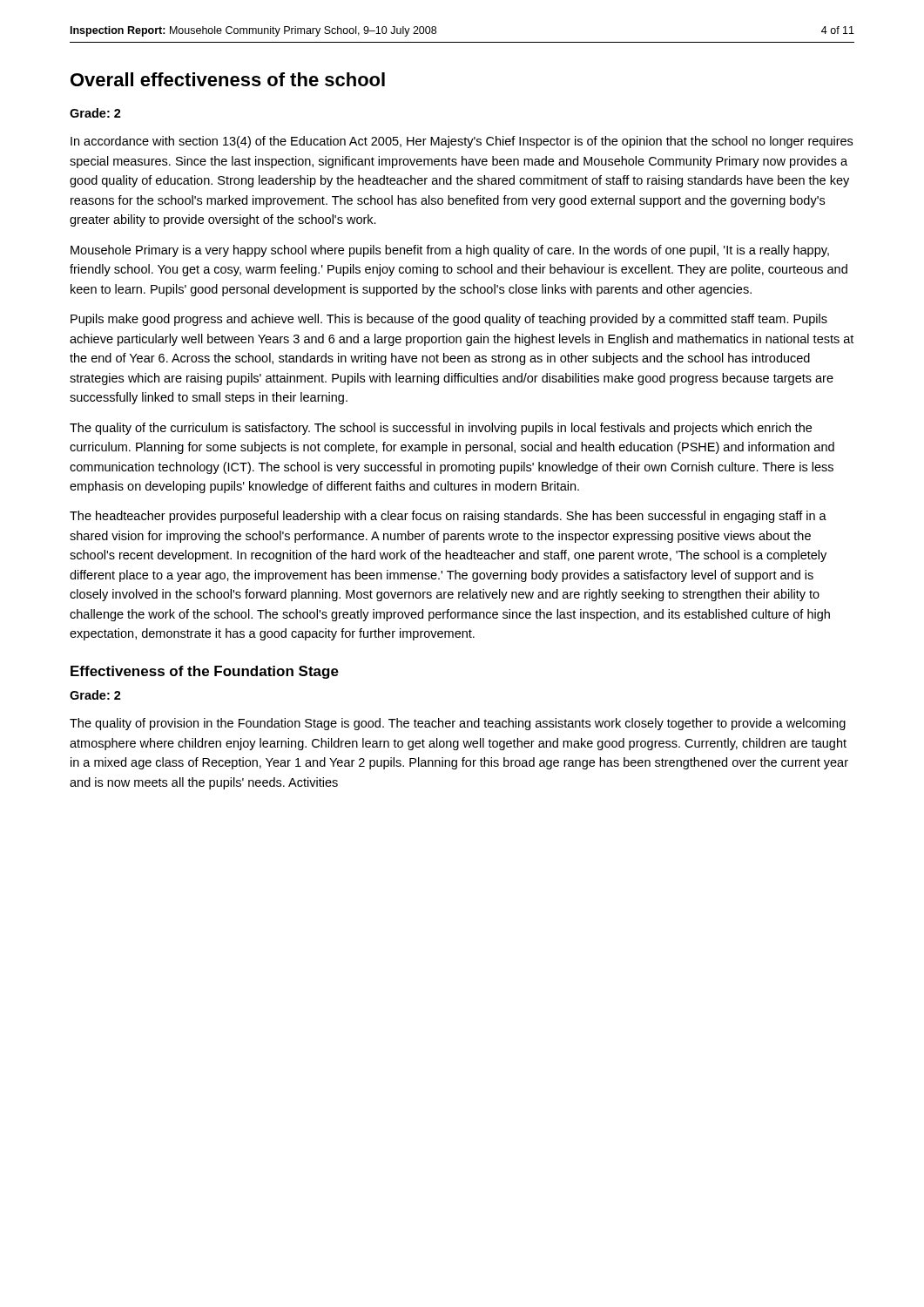The height and width of the screenshot is (1307, 924).
Task: Find the block on this page that starts "Pupils make good progress"
Action: click(462, 358)
